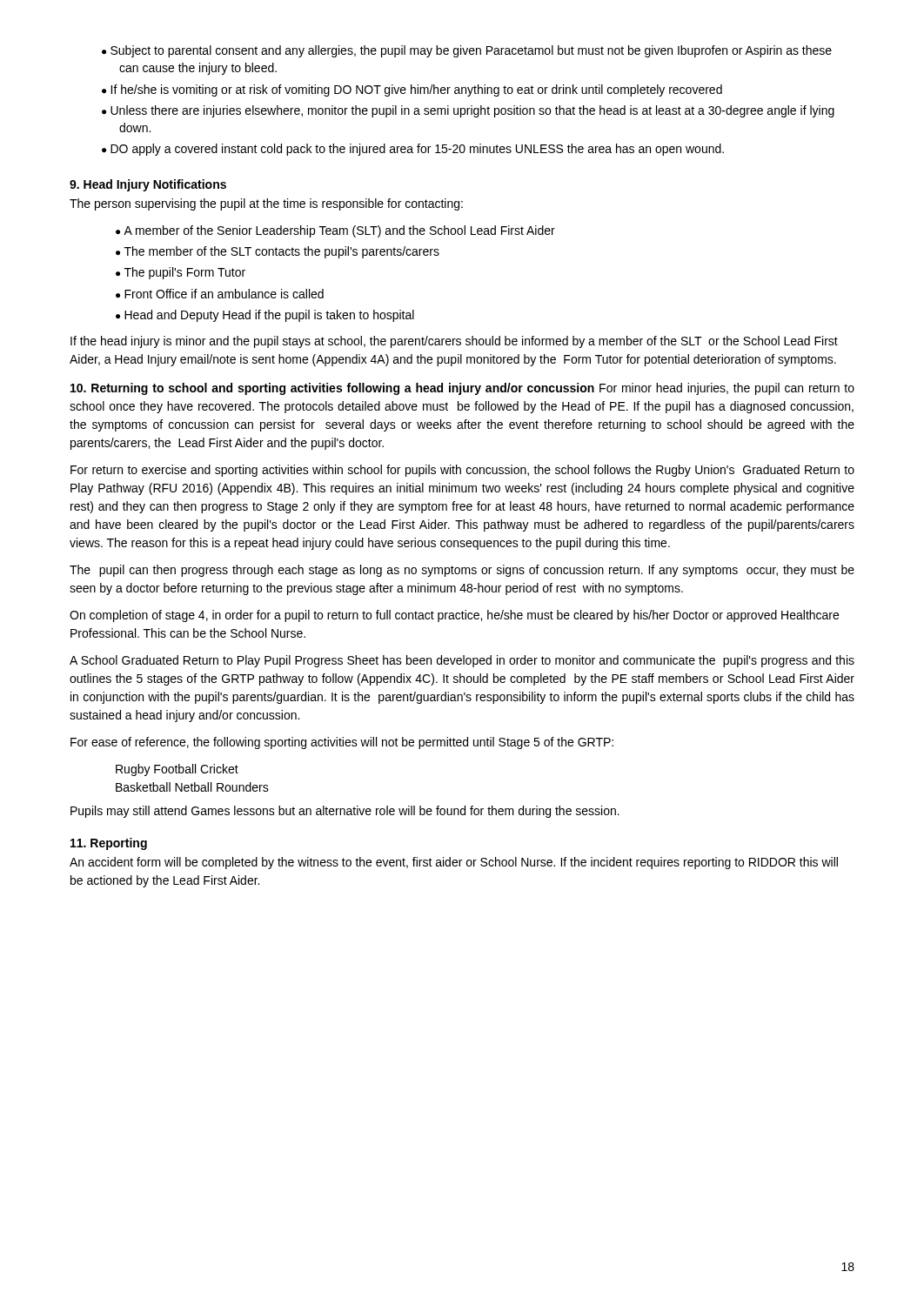Point to the block beginning "A School Graduated Return to Play Pupil"
The height and width of the screenshot is (1305, 924).
tap(462, 688)
